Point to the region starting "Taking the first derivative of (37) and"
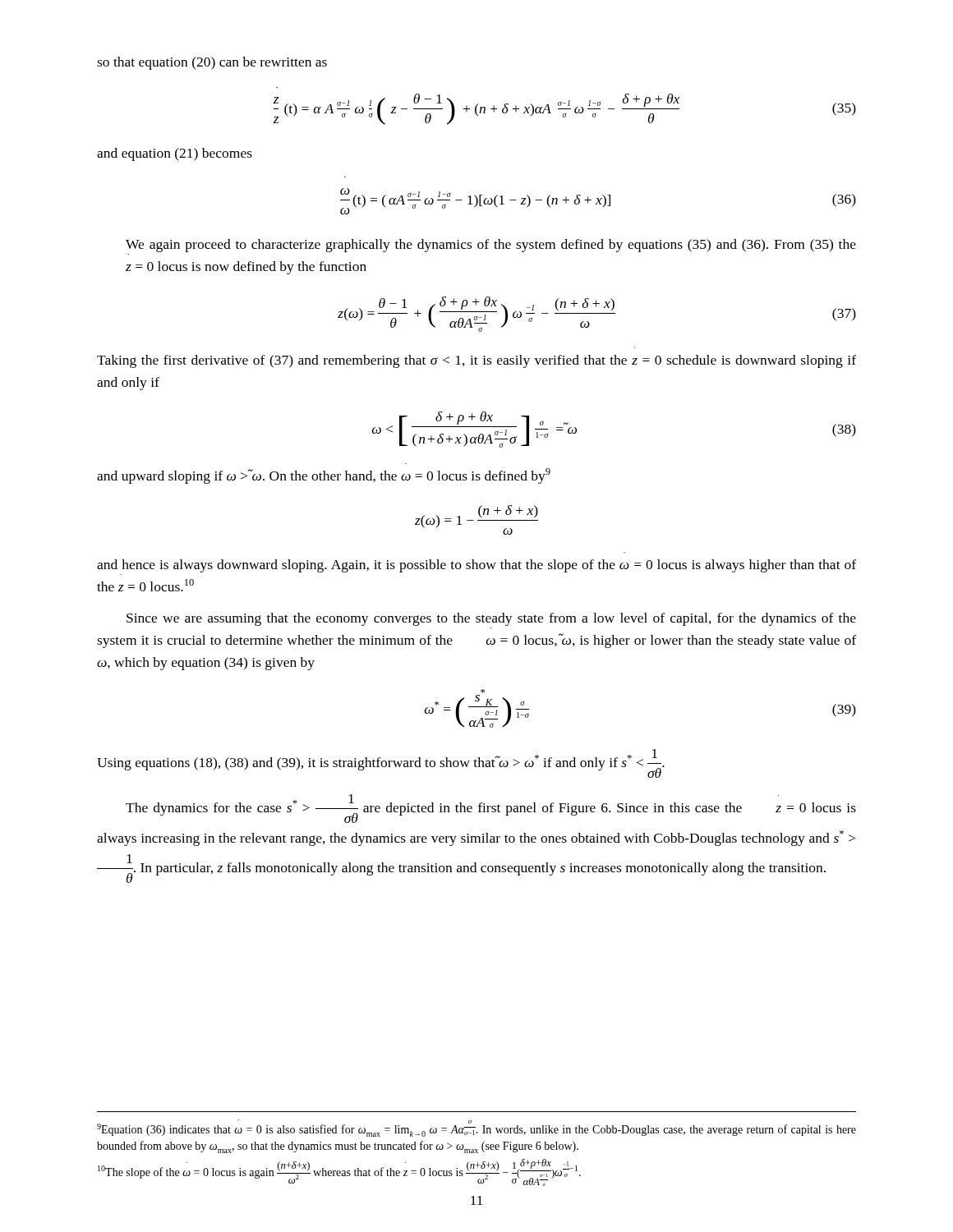Screen dimensions: 1232x953 click(x=476, y=370)
